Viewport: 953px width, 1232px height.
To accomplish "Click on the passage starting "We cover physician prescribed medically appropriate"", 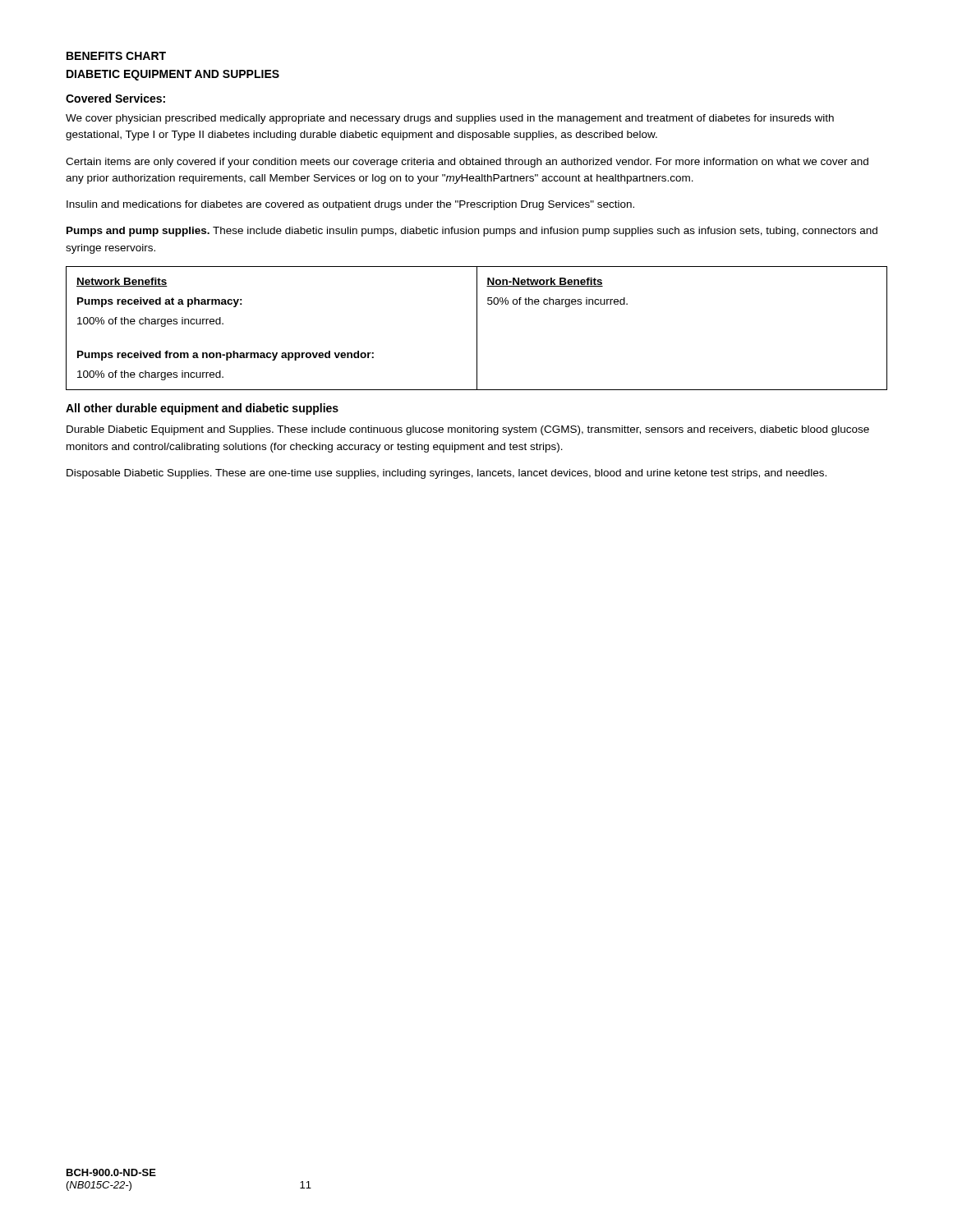I will tap(450, 126).
